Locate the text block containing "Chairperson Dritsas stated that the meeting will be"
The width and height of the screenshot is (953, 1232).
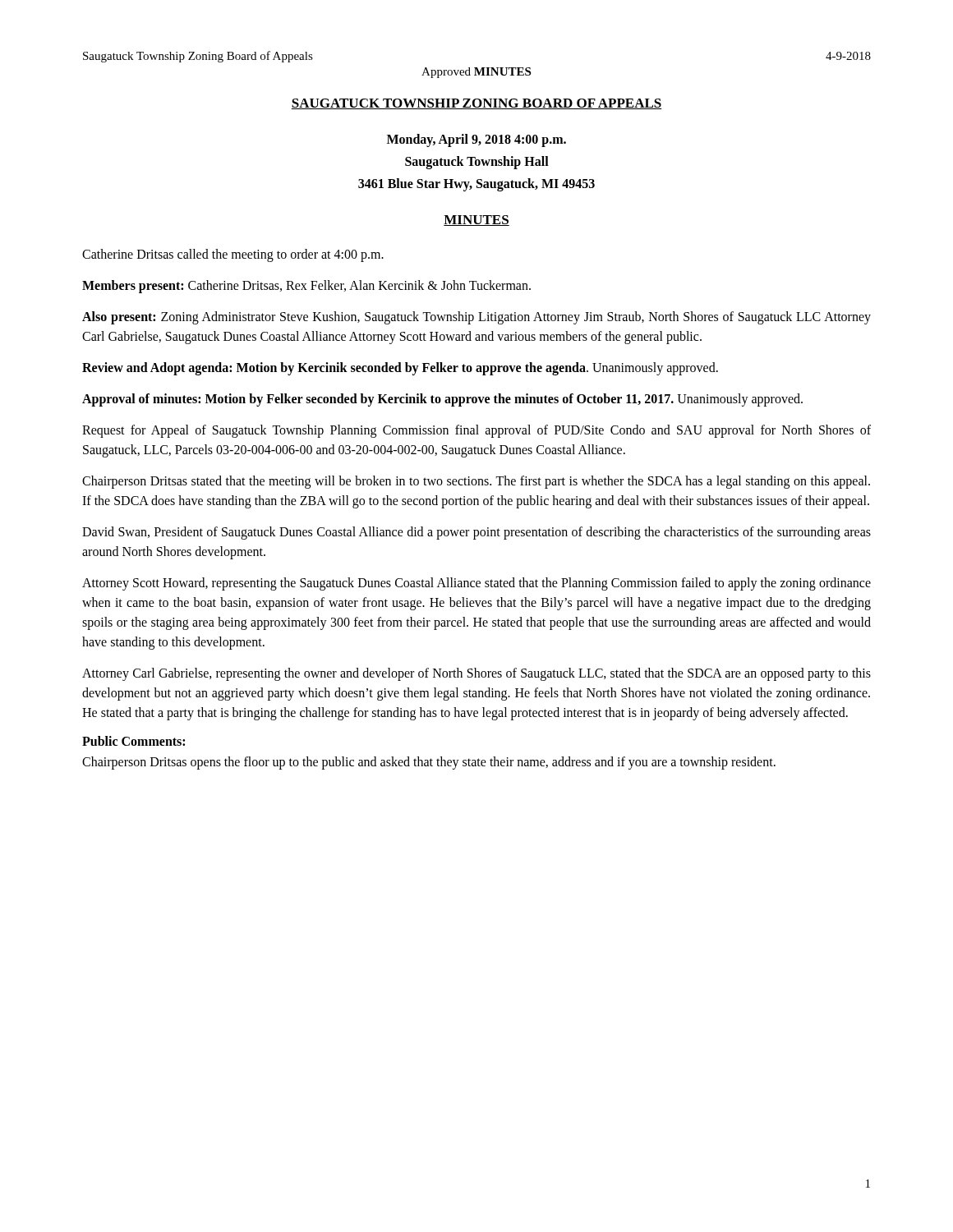[x=476, y=490]
